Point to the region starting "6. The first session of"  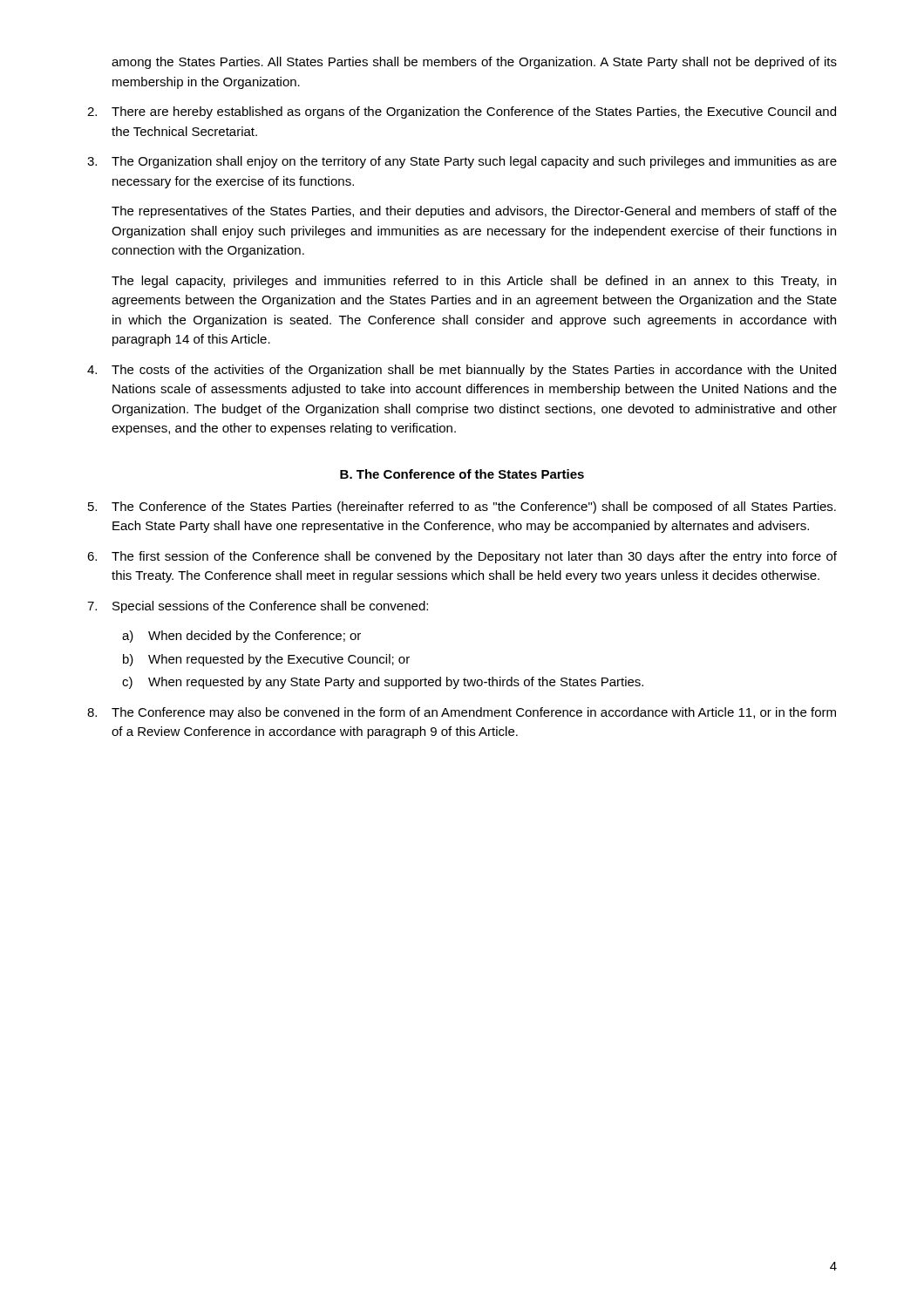(462, 566)
